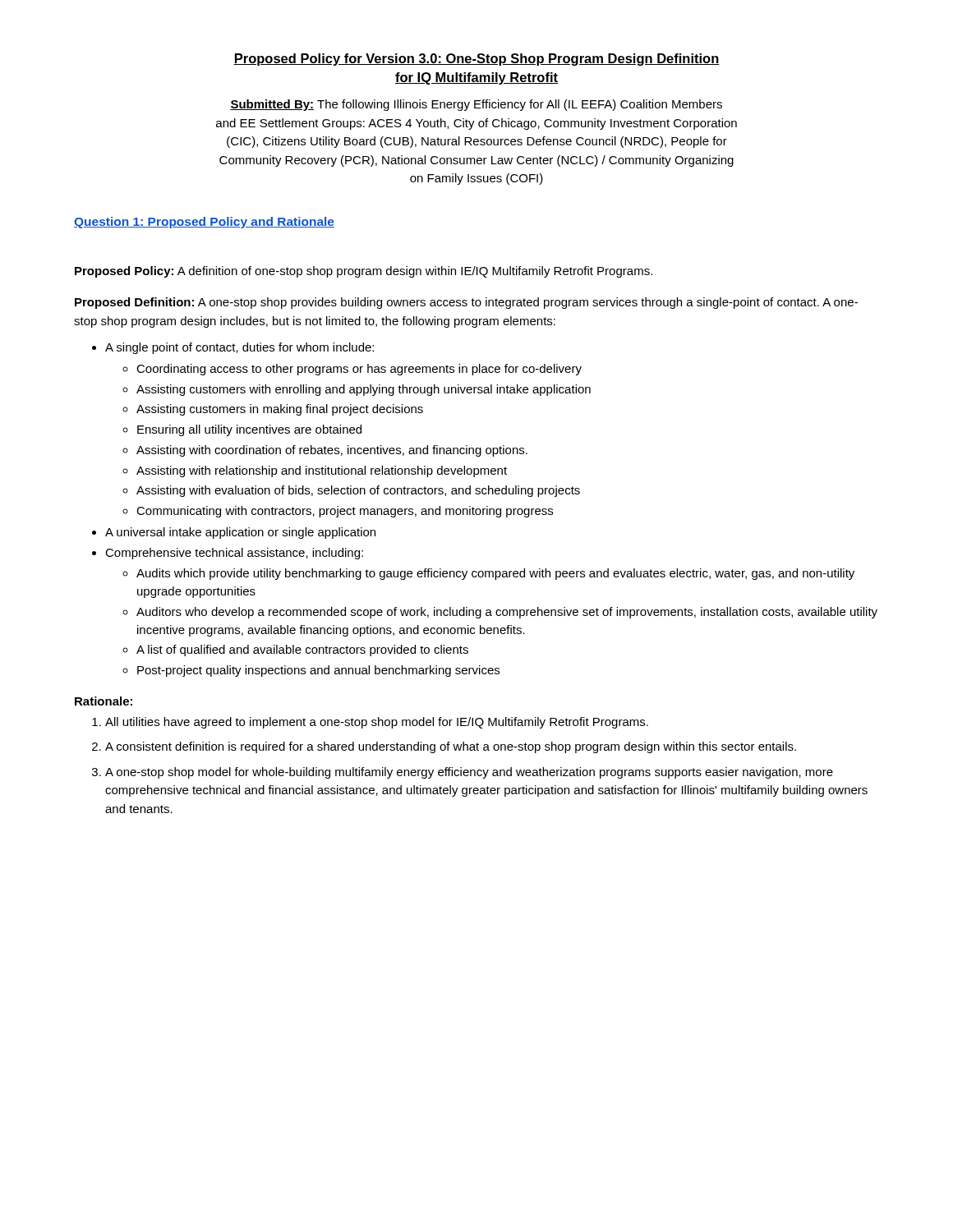Click on the list item containing "Audits which provide utility benchmarking"

click(x=508, y=582)
